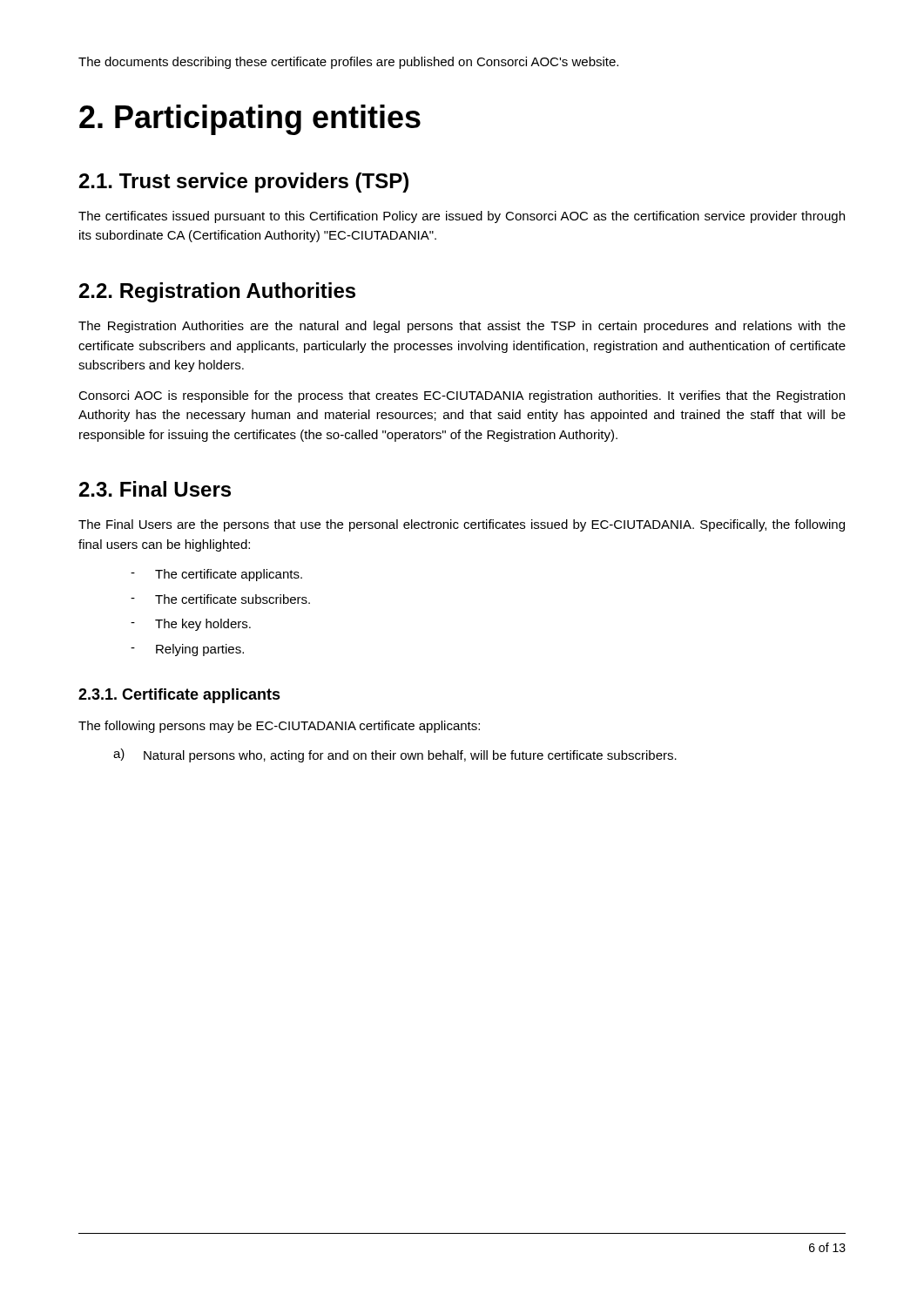
Task: Find the section header containing "2.1. Trust service providers (TSP)"
Action: (244, 183)
